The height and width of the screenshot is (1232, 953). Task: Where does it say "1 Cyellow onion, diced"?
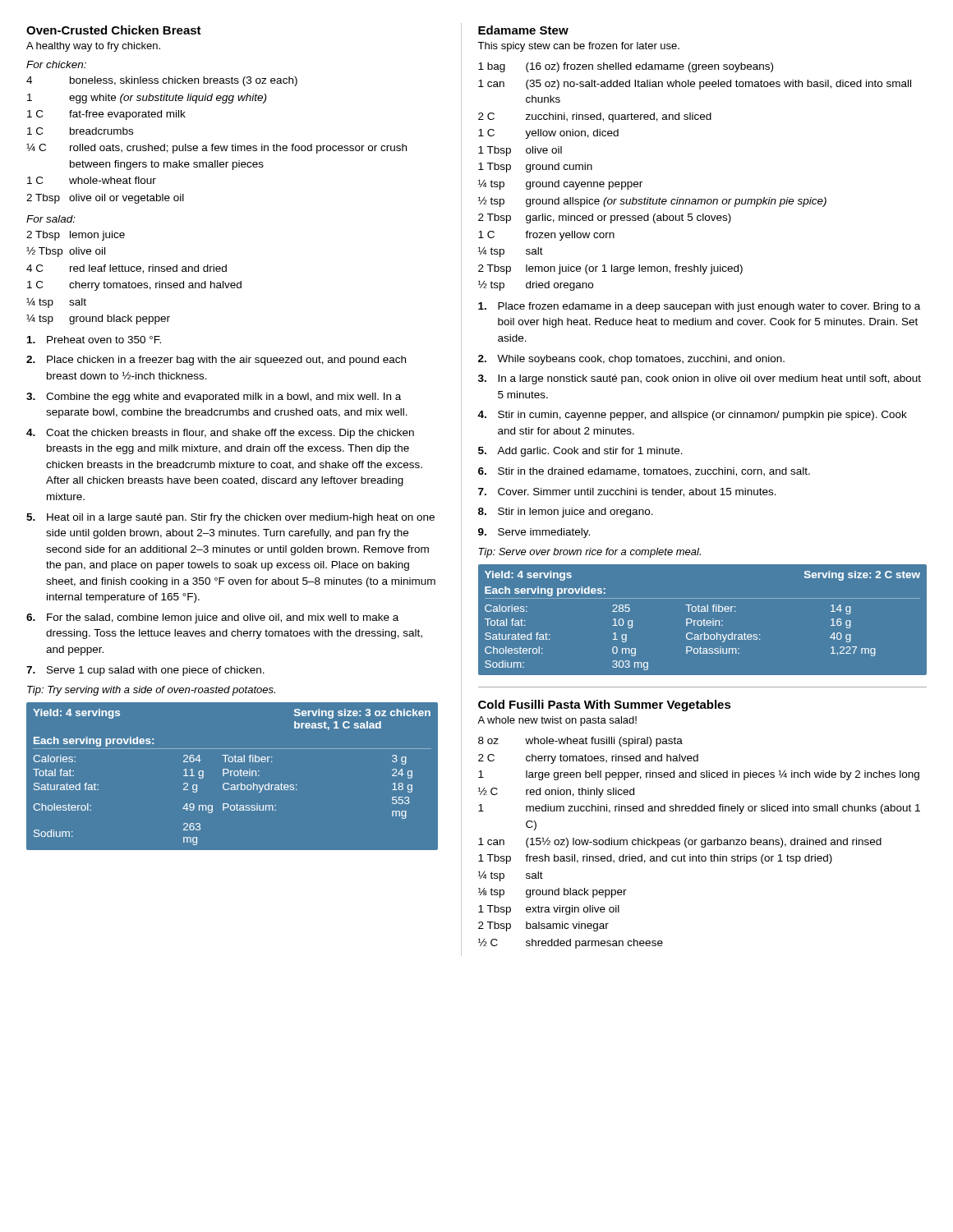(x=548, y=134)
